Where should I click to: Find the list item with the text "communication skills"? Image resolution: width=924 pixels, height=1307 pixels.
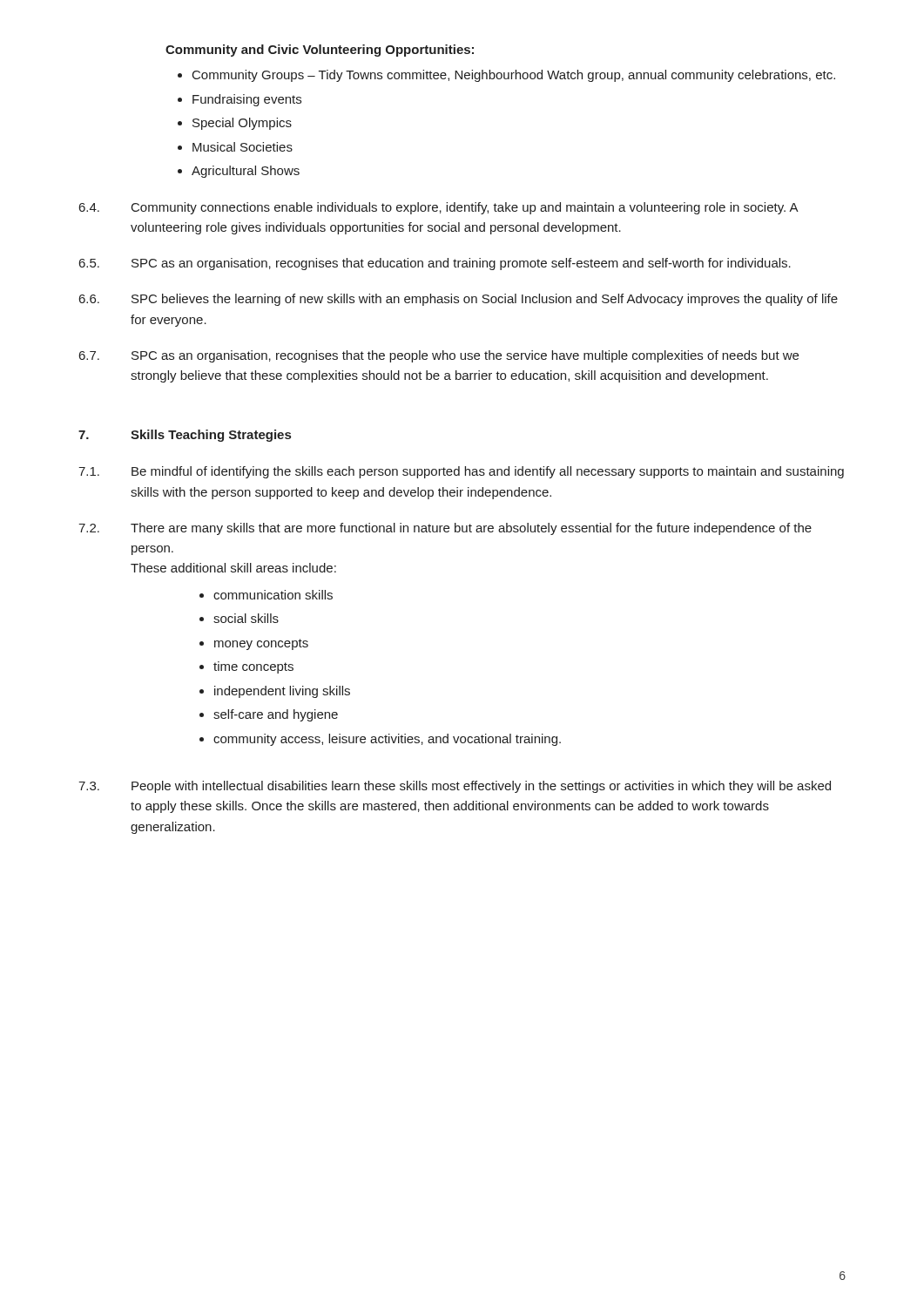273,594
